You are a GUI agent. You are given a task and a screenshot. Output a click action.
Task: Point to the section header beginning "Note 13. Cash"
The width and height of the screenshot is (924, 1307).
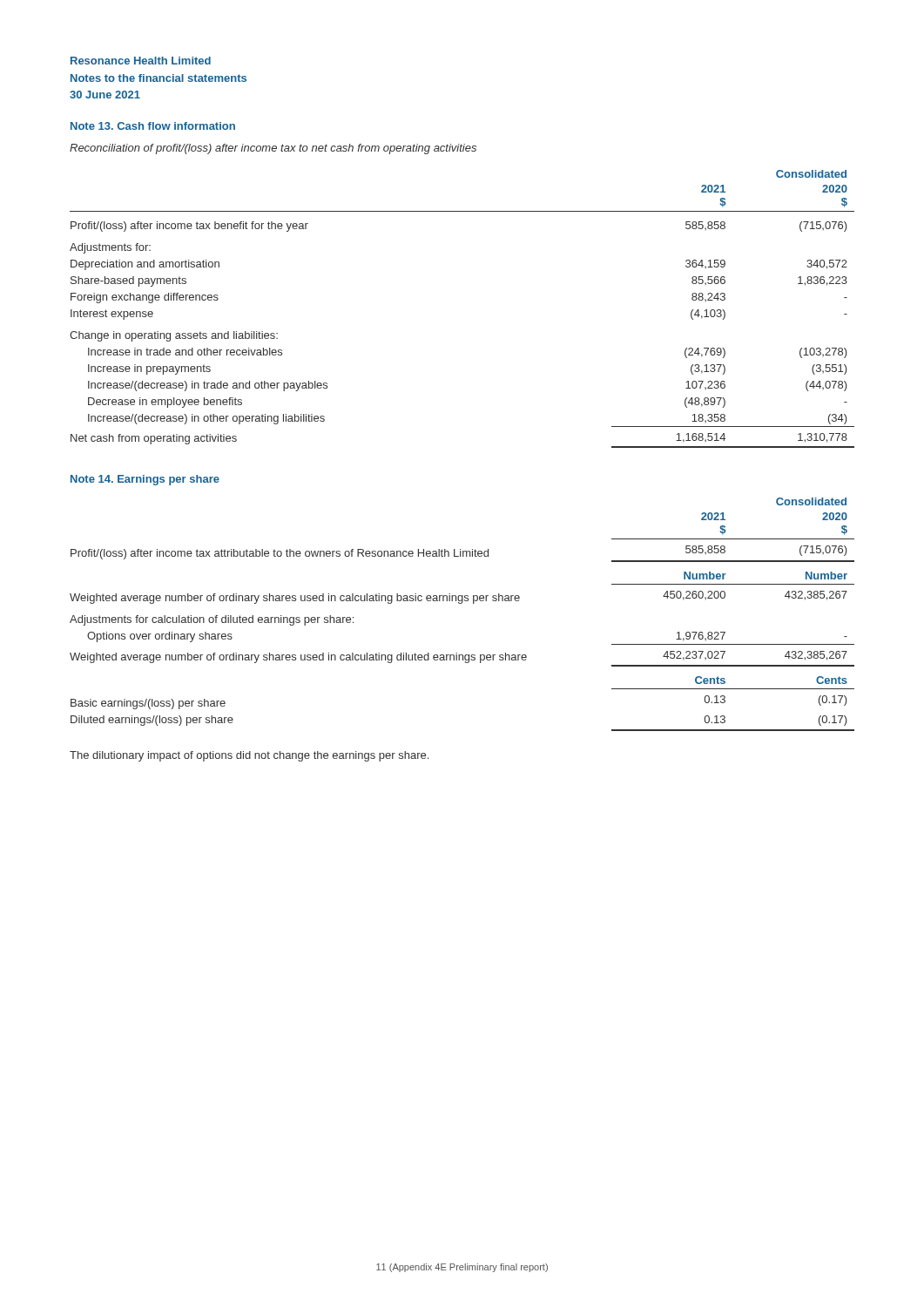tap(153, 125)
